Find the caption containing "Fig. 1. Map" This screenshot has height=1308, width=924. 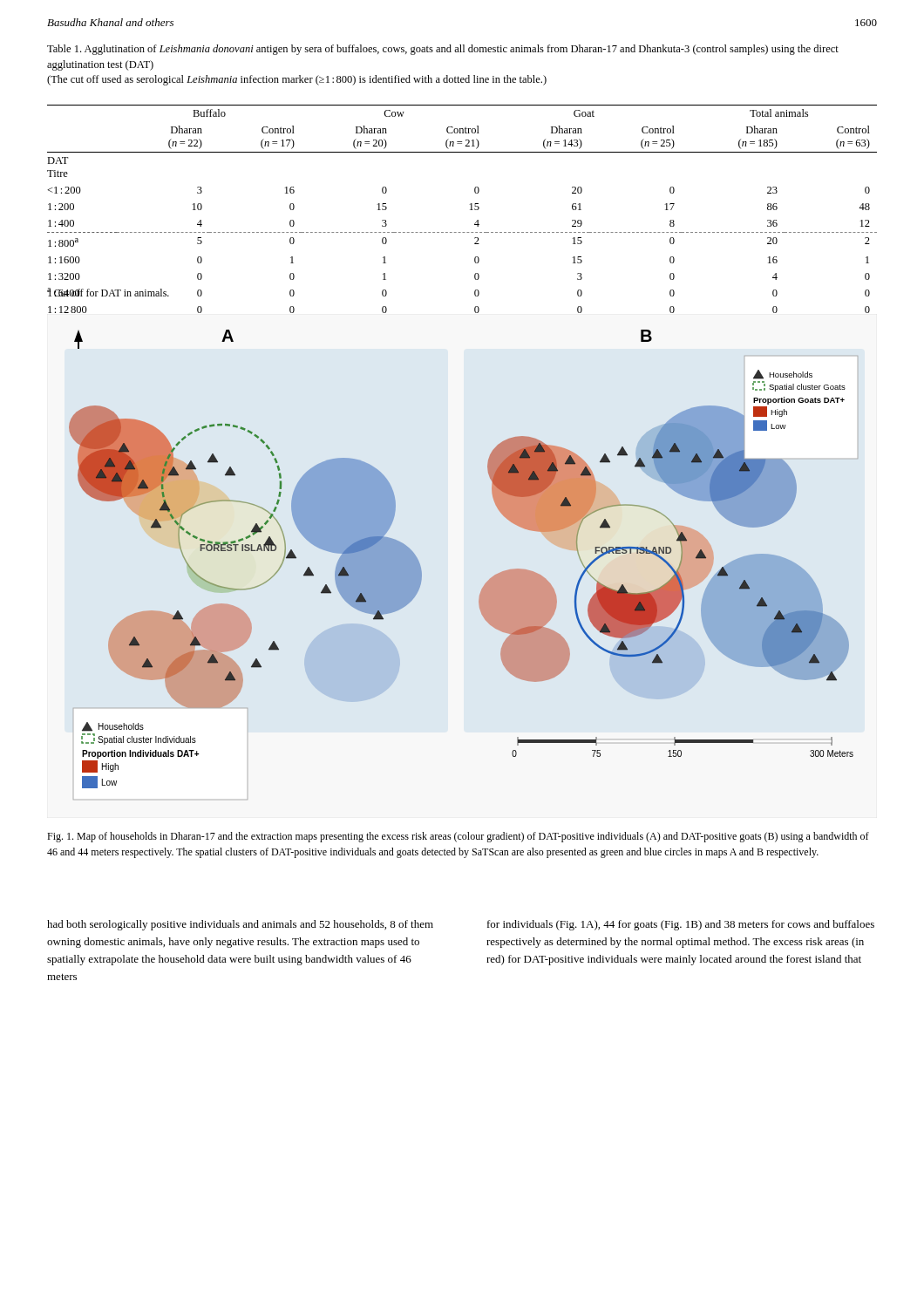(458, 844)
